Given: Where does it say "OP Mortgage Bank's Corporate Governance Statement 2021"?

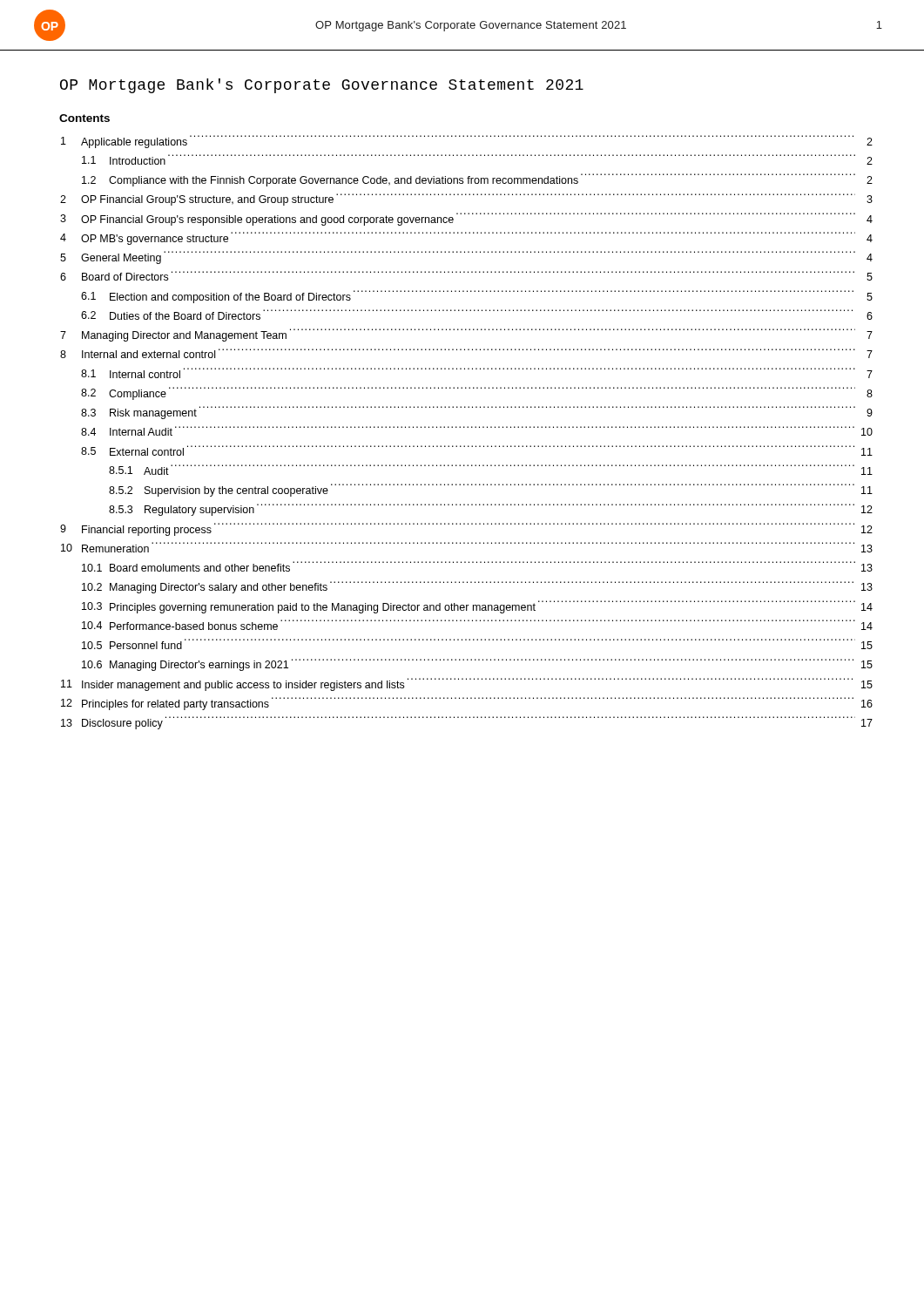Looking at the screenshot, I should tap(322, 85).
